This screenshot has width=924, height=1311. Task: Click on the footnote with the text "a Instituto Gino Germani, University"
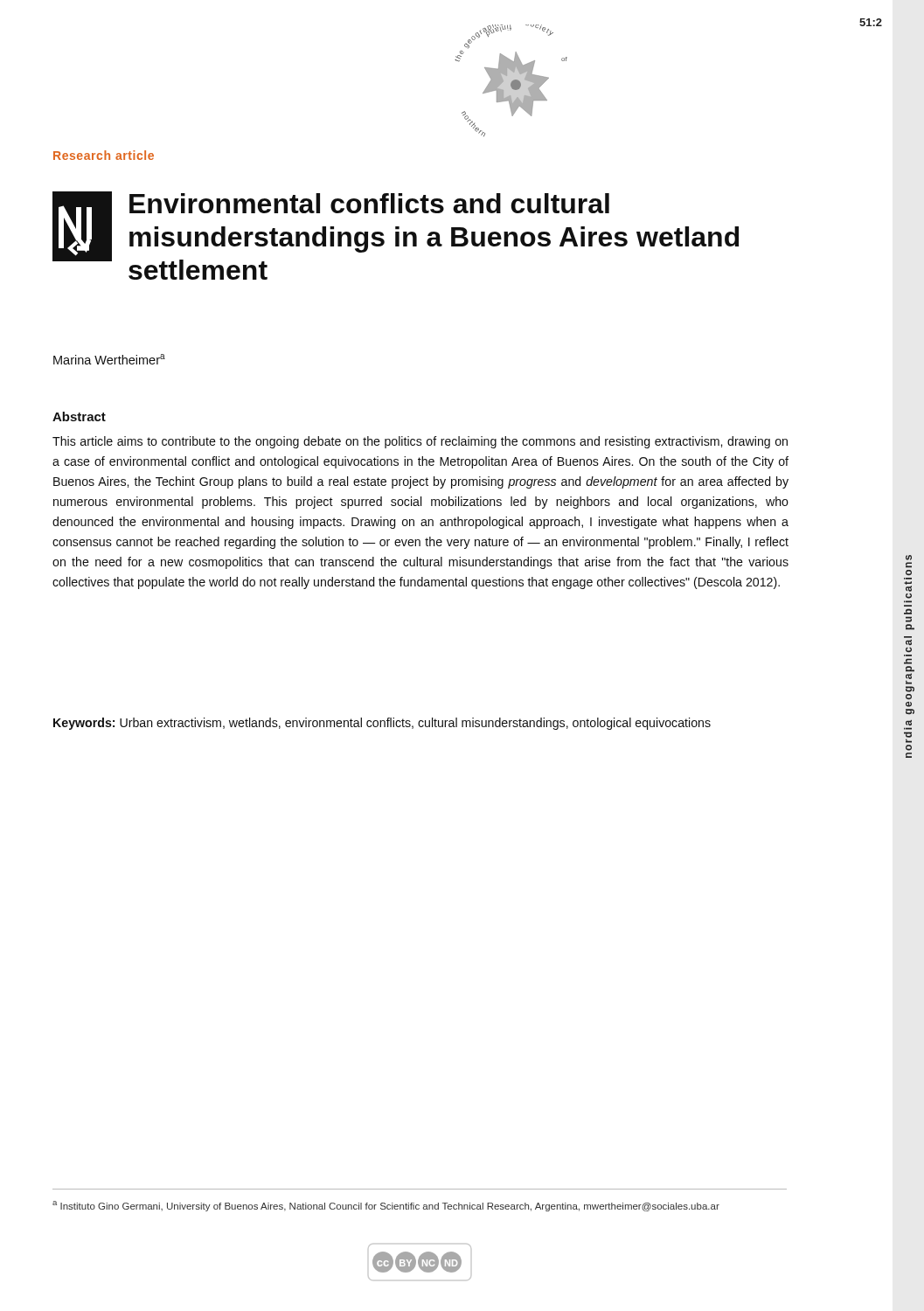(x=386, y=1205)
